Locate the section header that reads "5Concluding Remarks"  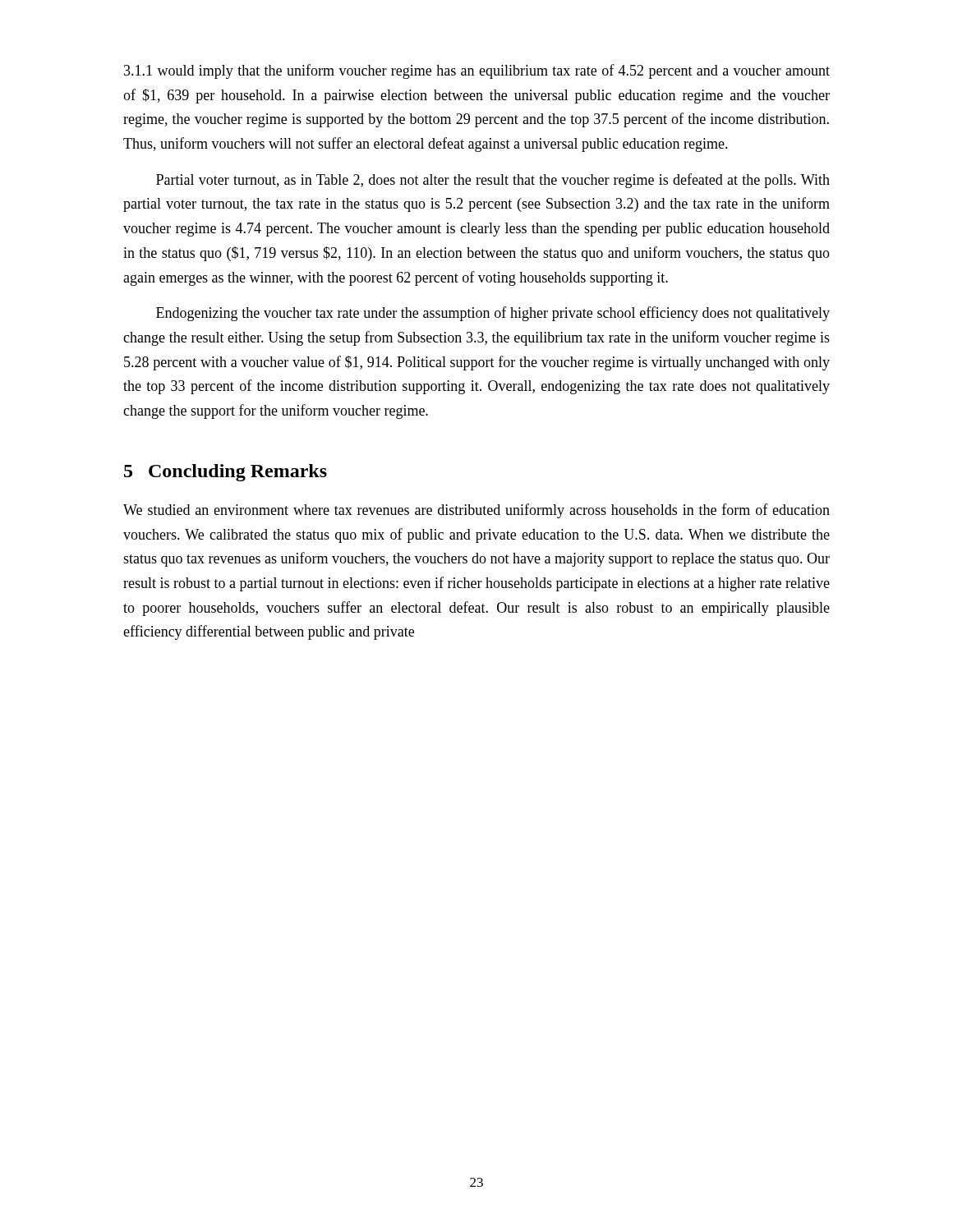[225, 470]
